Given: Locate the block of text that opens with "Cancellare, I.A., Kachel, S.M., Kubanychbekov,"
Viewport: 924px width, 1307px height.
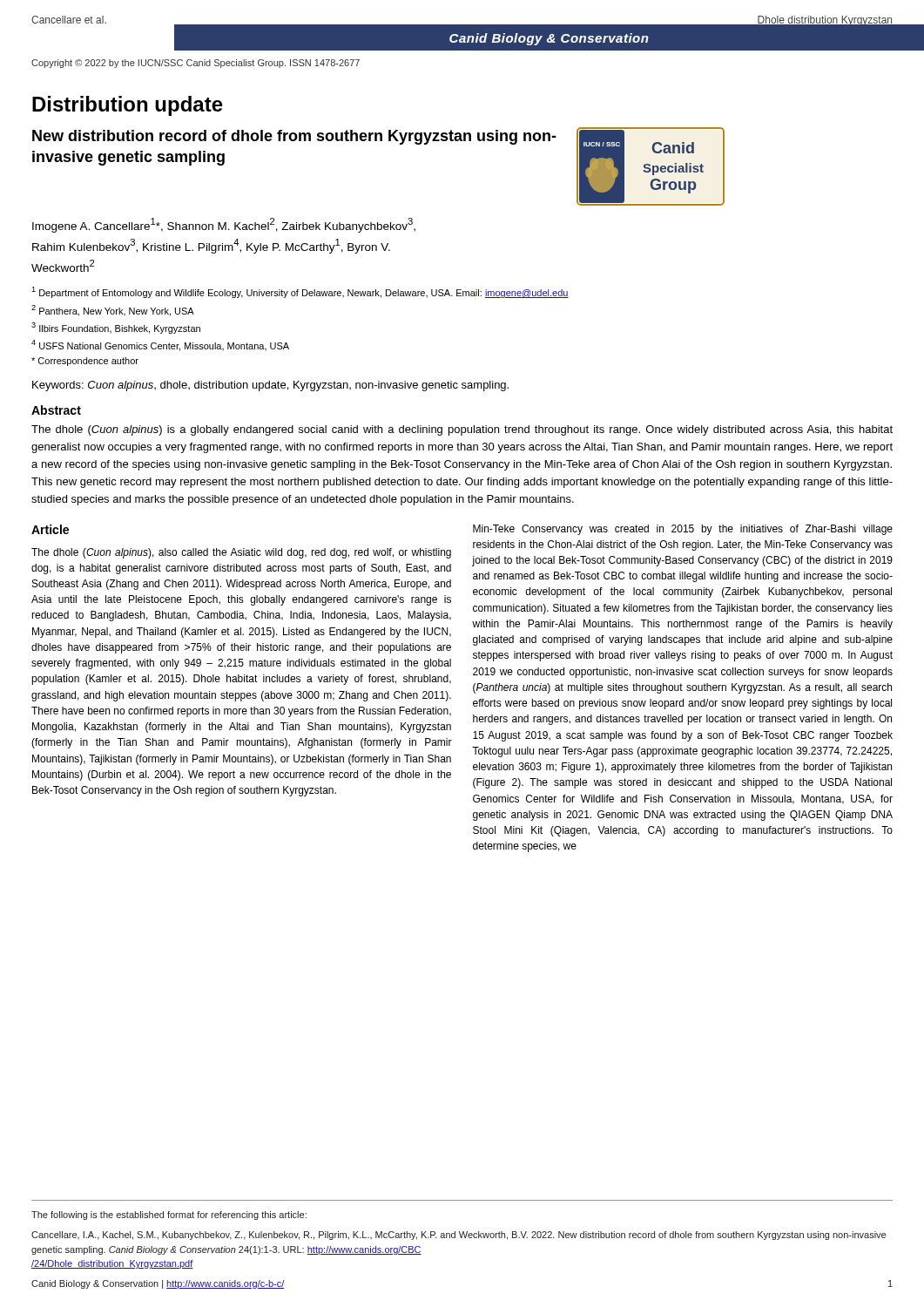Looking at the screenshot, I should [x=459, y=1249].
